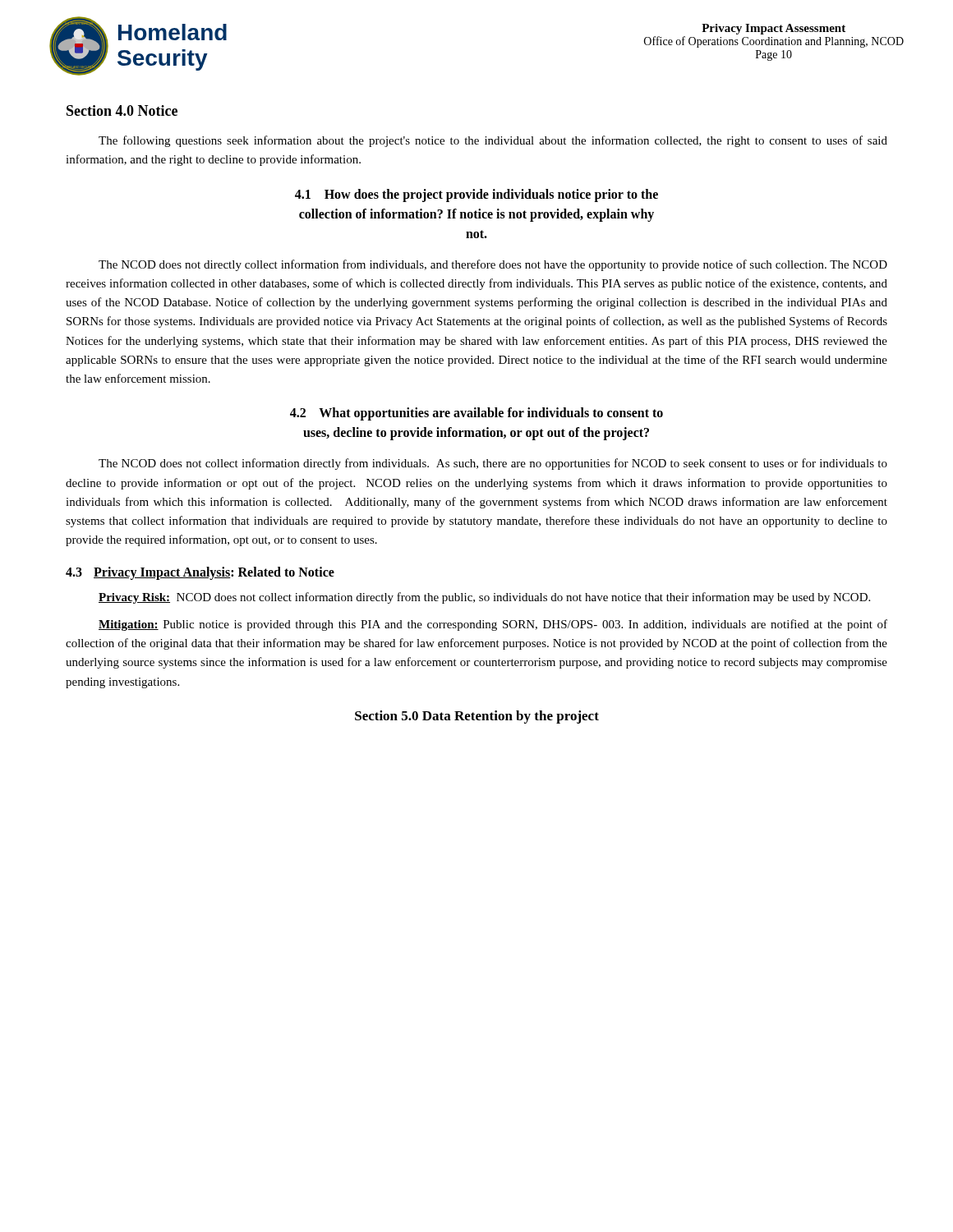
Task: Where is the passage that starts "Privacy Risk: NCOD does not collect information"?
Action: click(485, 597)
